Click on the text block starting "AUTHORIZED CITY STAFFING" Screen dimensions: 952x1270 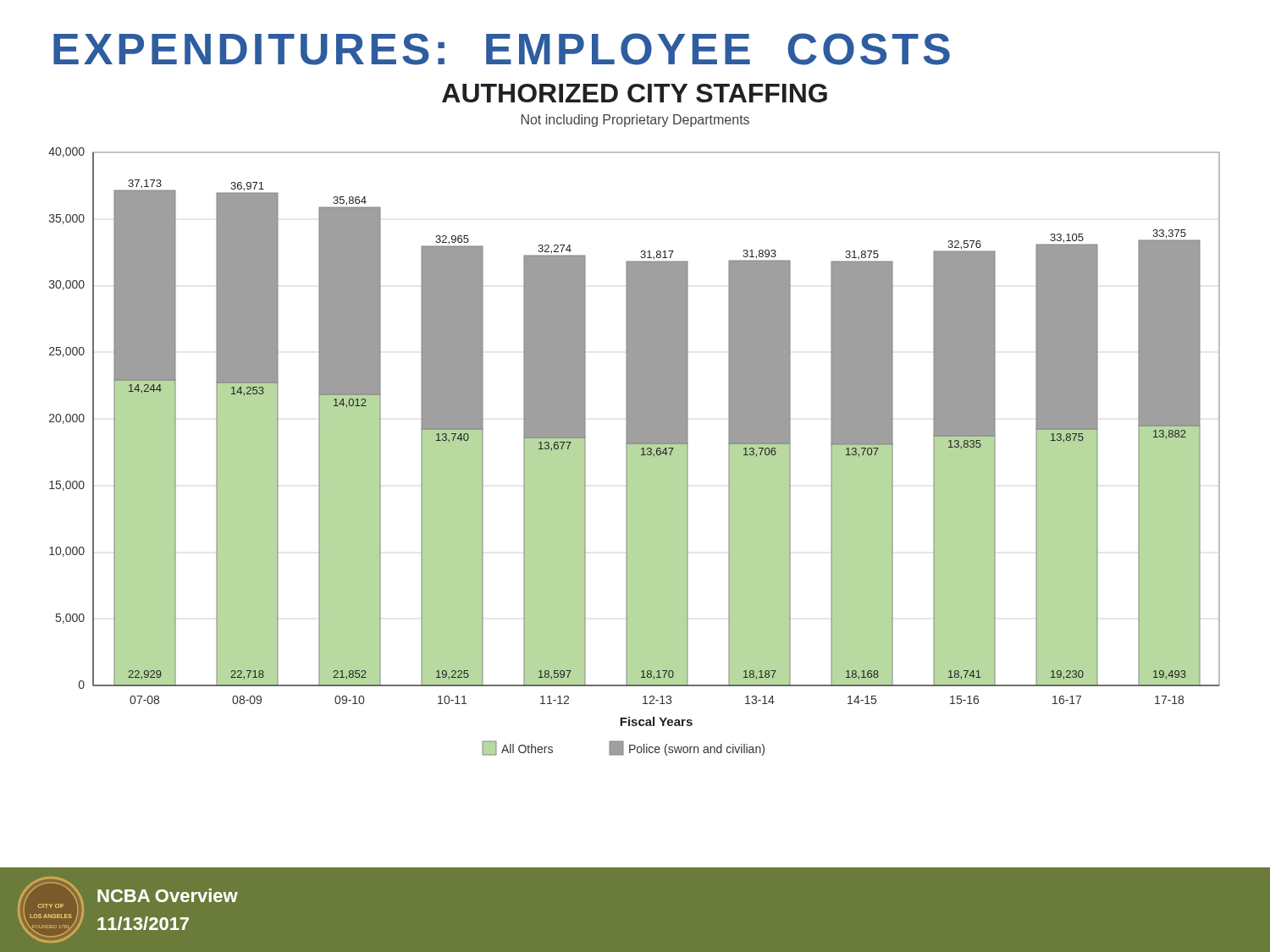pyautogui.click(x=635, y=93)
